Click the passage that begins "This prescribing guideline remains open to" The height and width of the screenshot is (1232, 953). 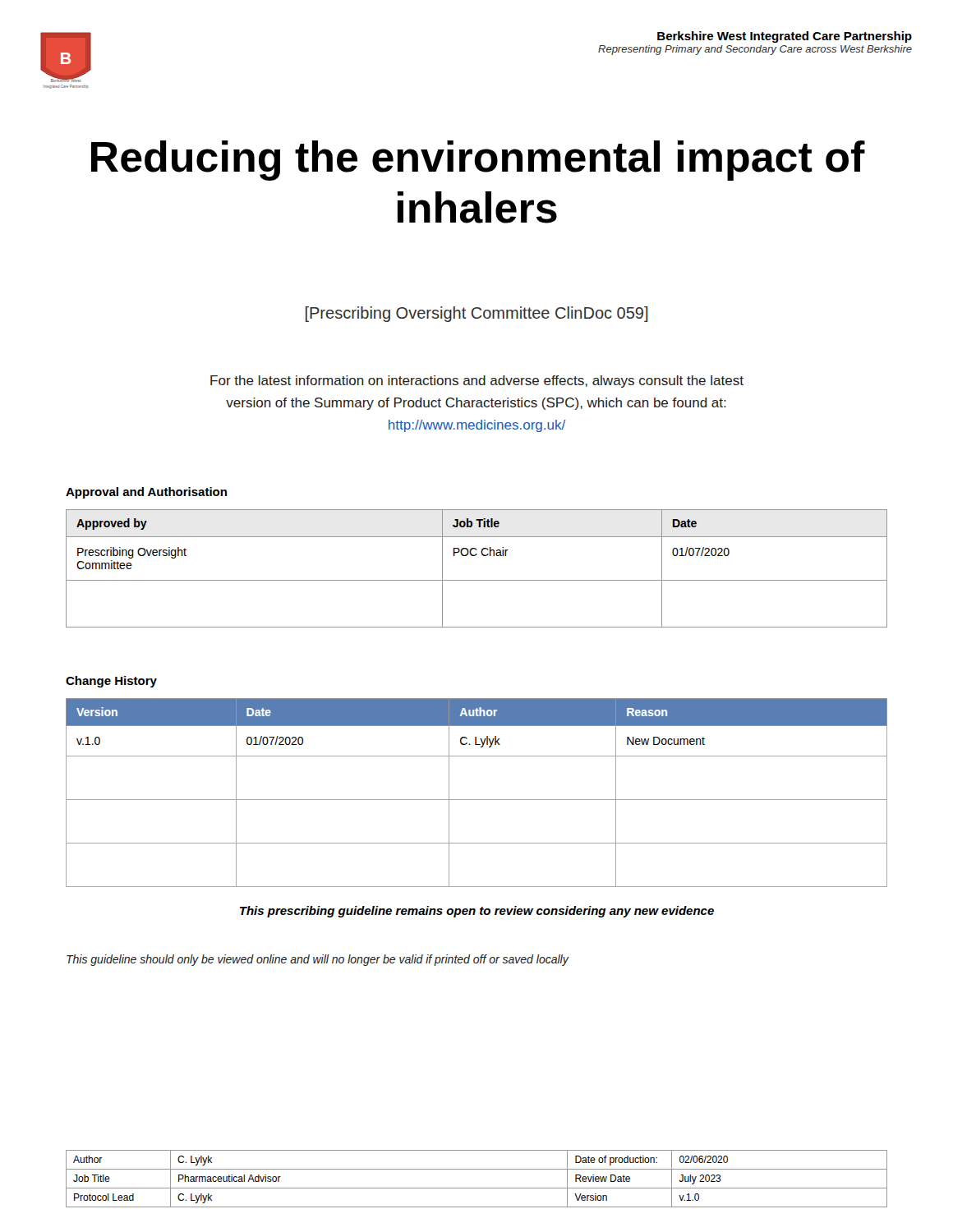(476, 910)
